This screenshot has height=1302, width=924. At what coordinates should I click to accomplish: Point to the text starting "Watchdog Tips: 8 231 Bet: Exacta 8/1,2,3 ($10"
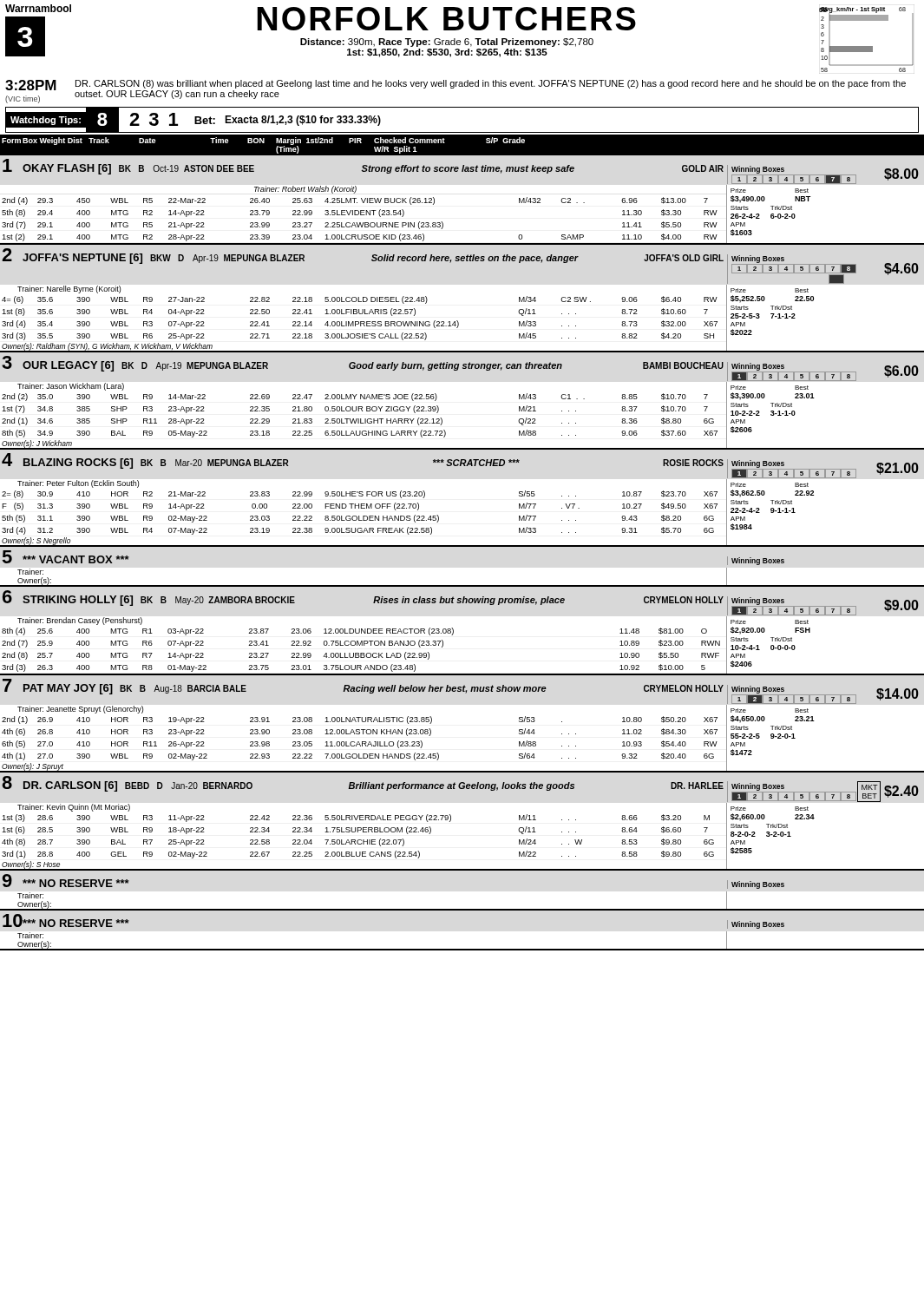coord(195,120)
